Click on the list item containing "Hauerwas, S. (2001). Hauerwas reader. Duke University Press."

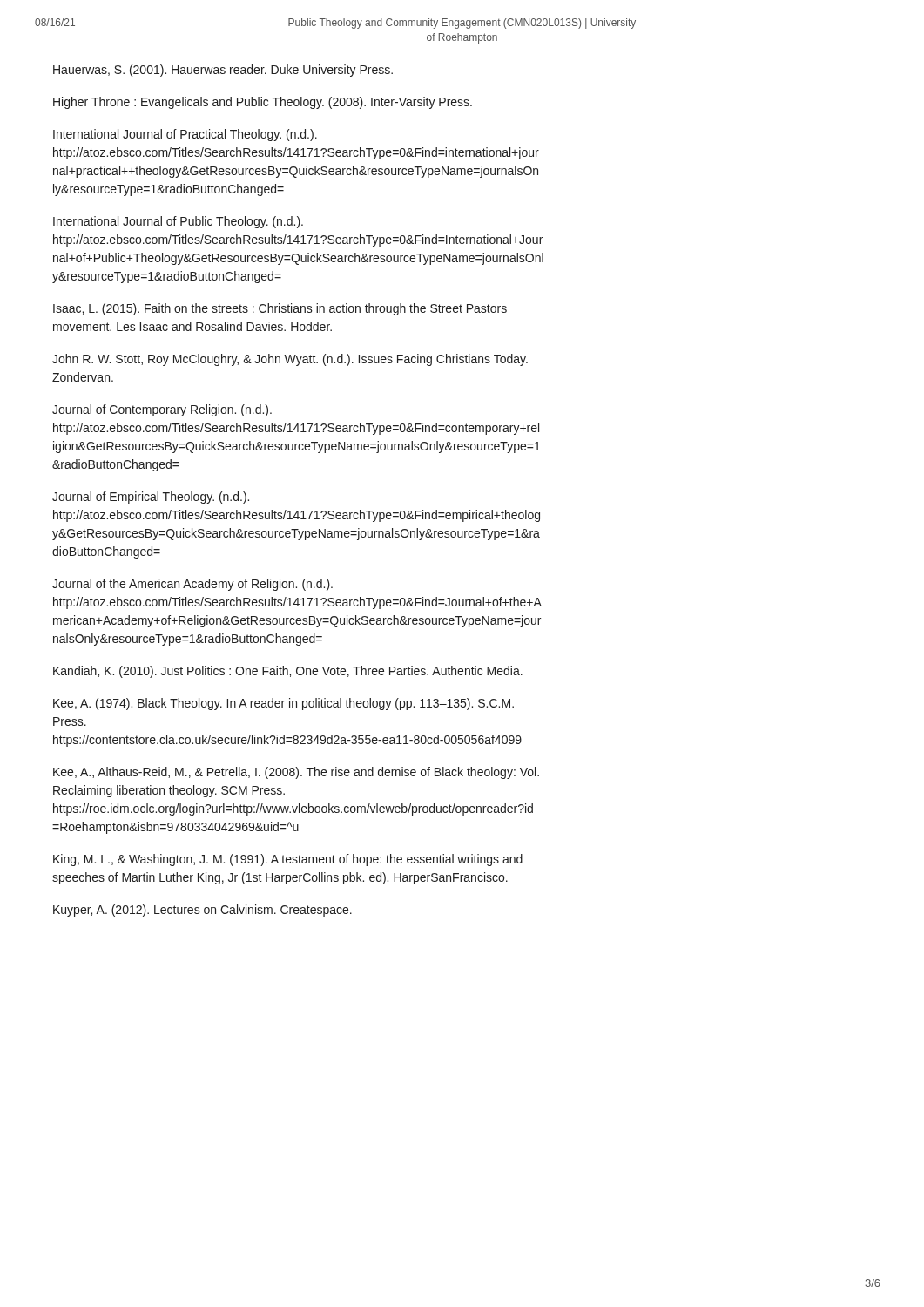click(223, 70)
